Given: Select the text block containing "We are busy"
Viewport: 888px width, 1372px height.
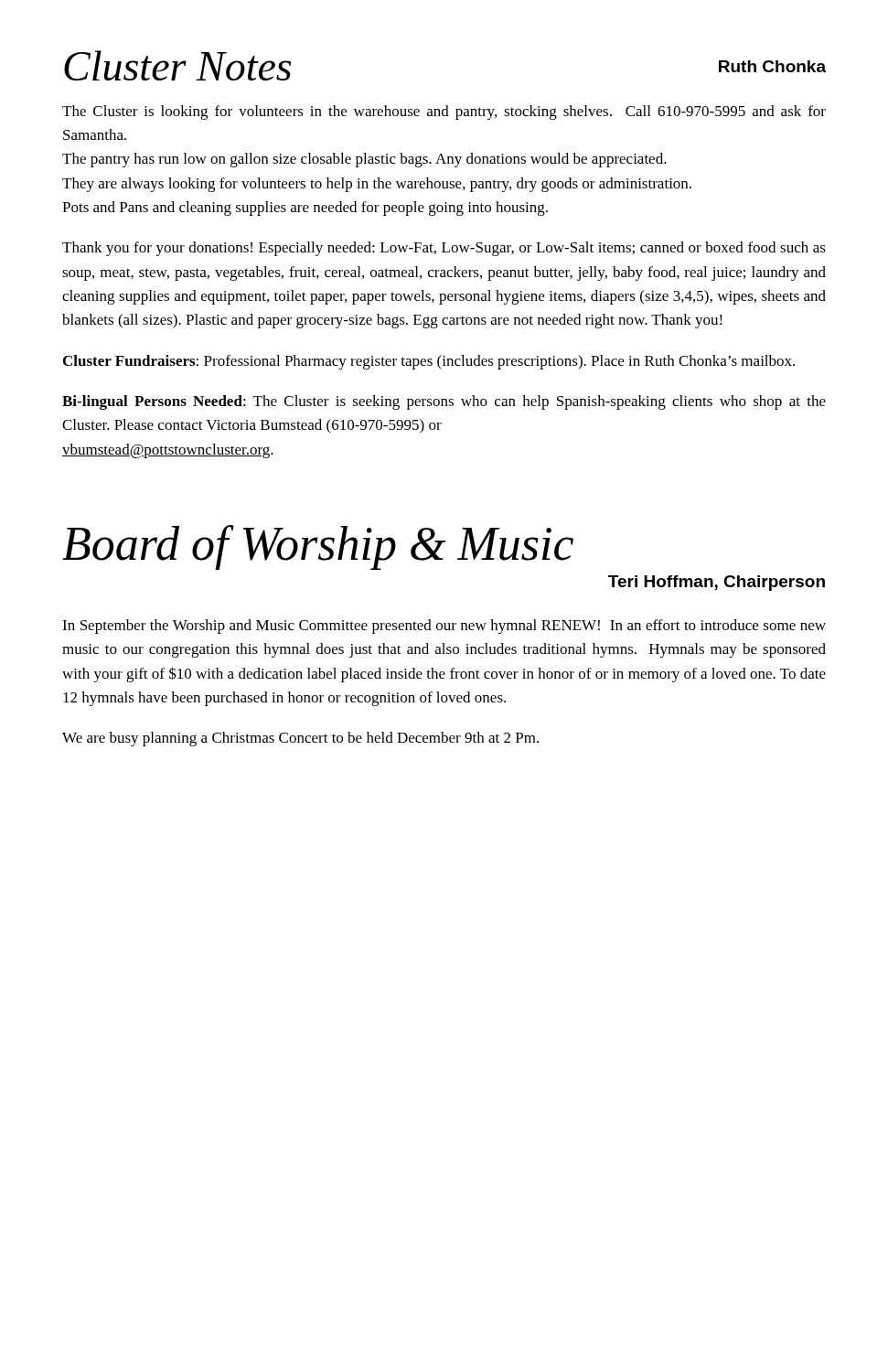Looking at the screenshot, I should [444, 739].
